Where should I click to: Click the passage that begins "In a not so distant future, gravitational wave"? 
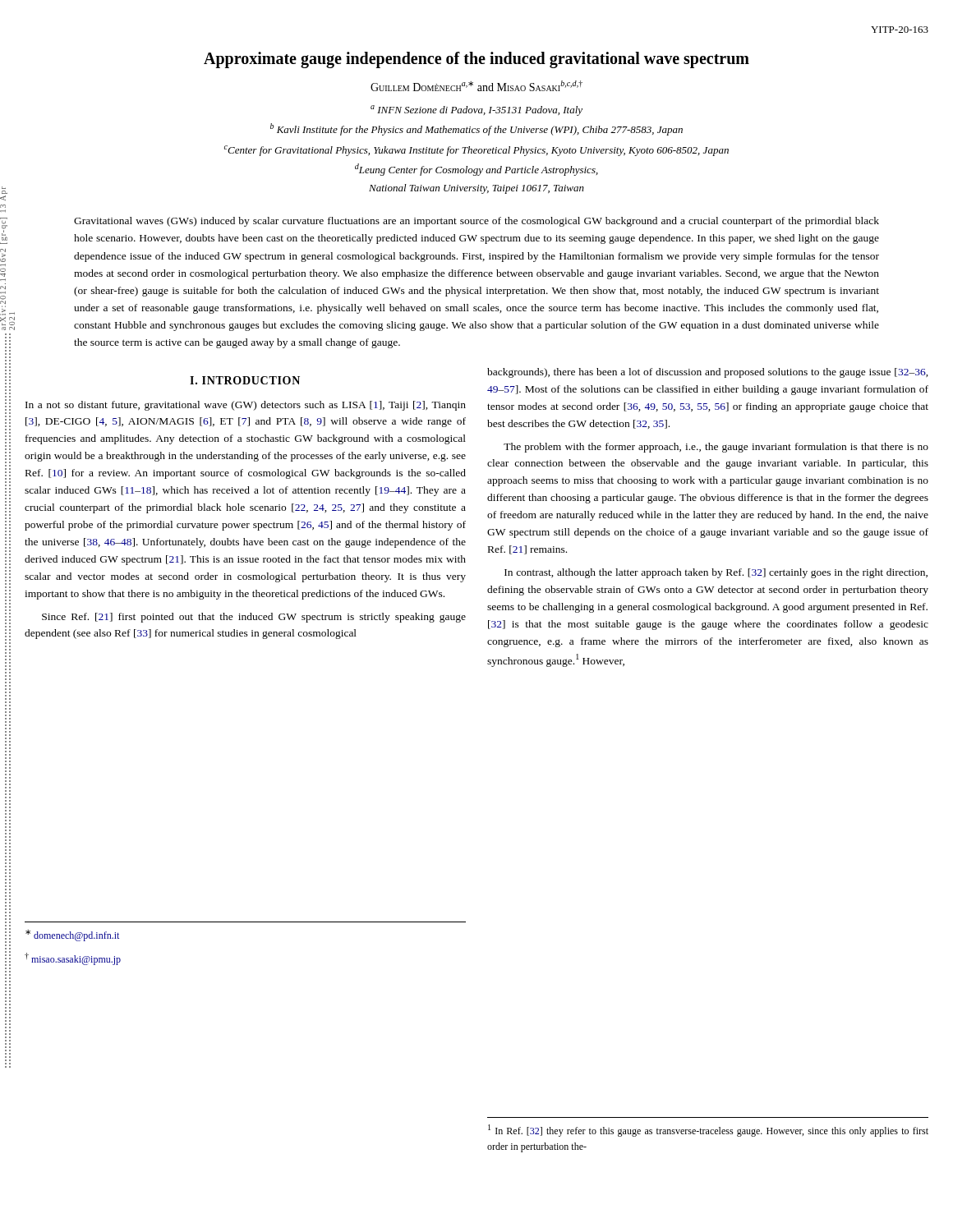coord(245,519)
